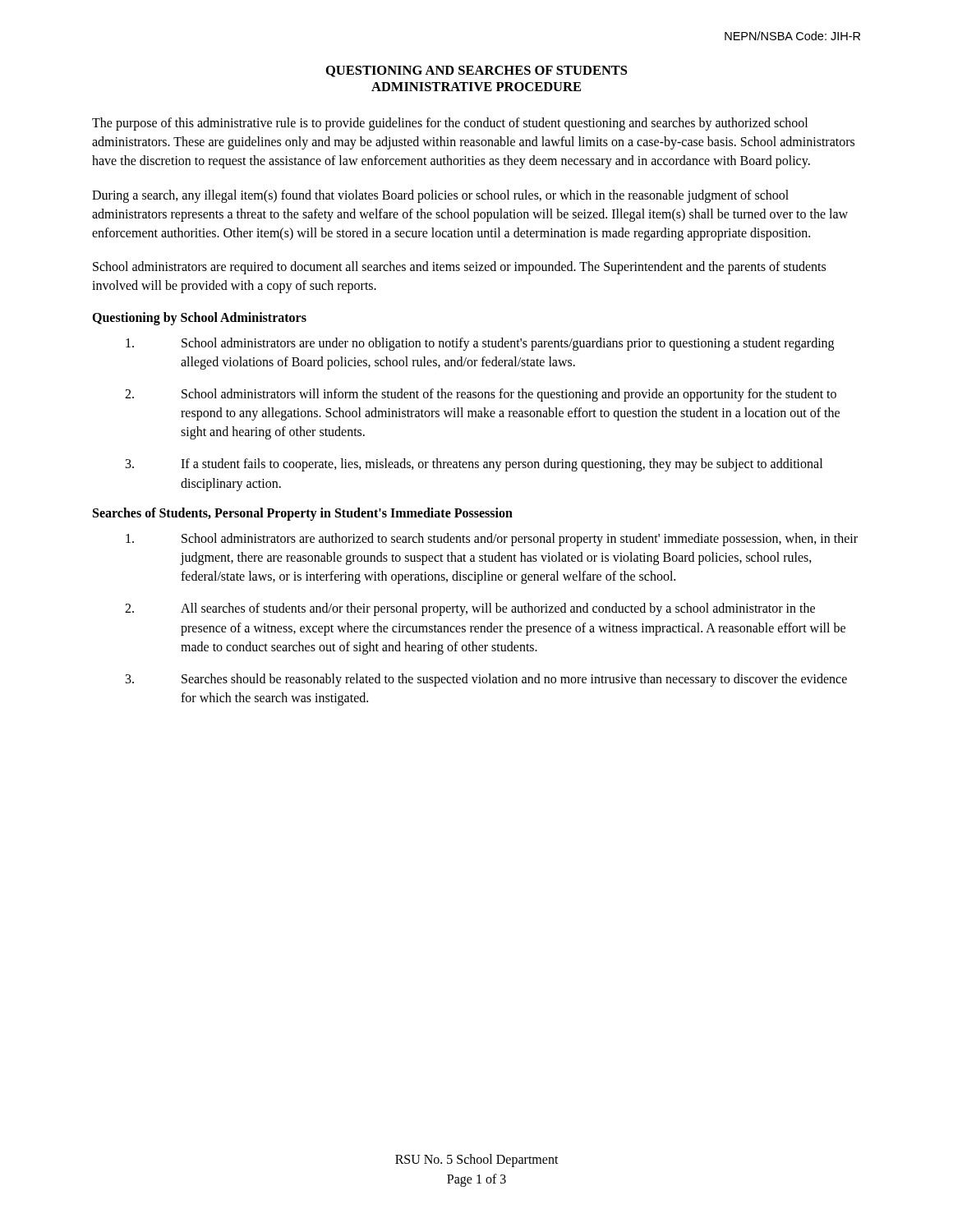Find the text block that reads "During a search, any"

470,214
